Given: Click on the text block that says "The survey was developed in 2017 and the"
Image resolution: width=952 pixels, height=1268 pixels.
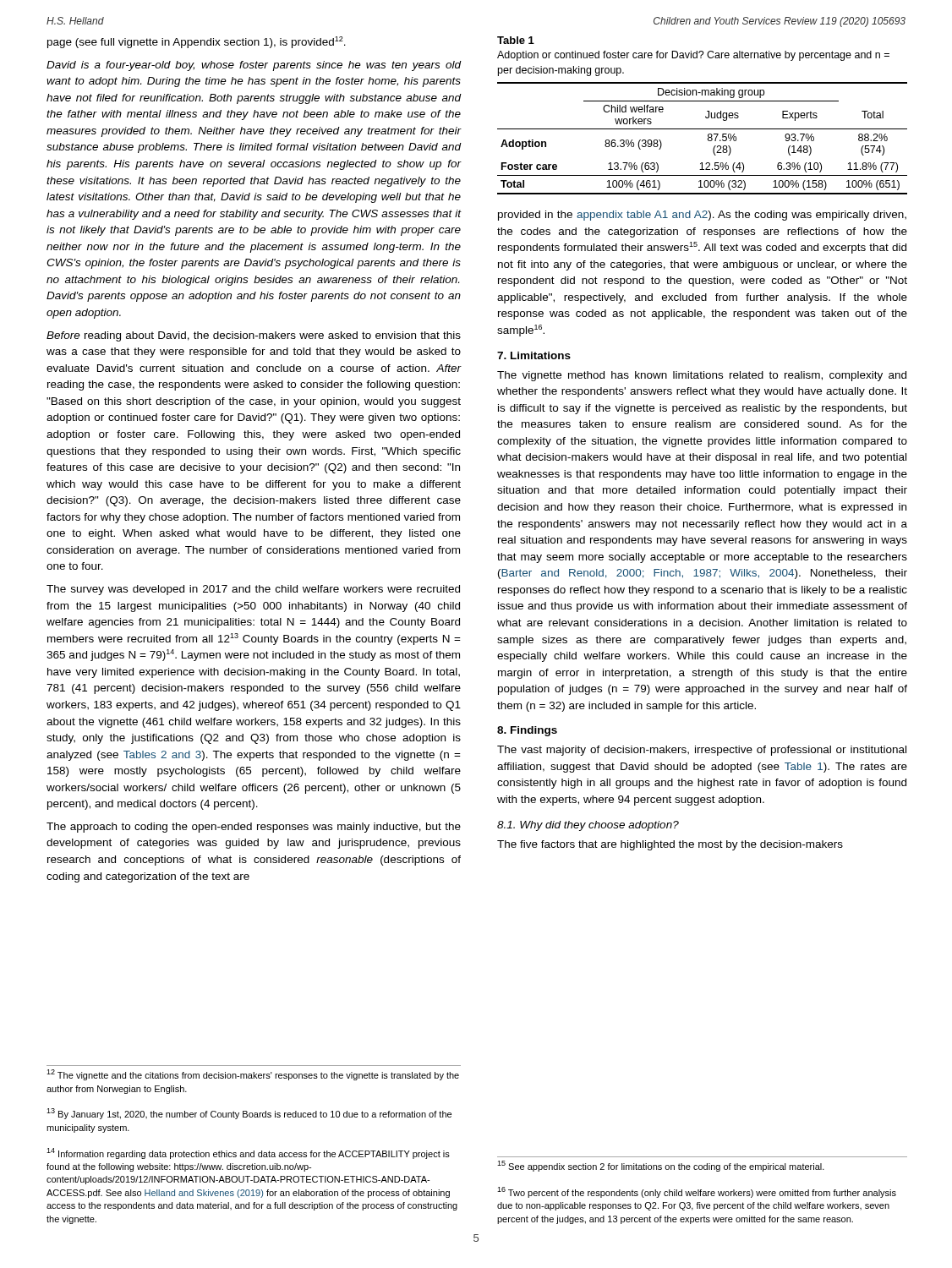Looking at the screenshot, I should pyautogui.click(x=254, y=696).
